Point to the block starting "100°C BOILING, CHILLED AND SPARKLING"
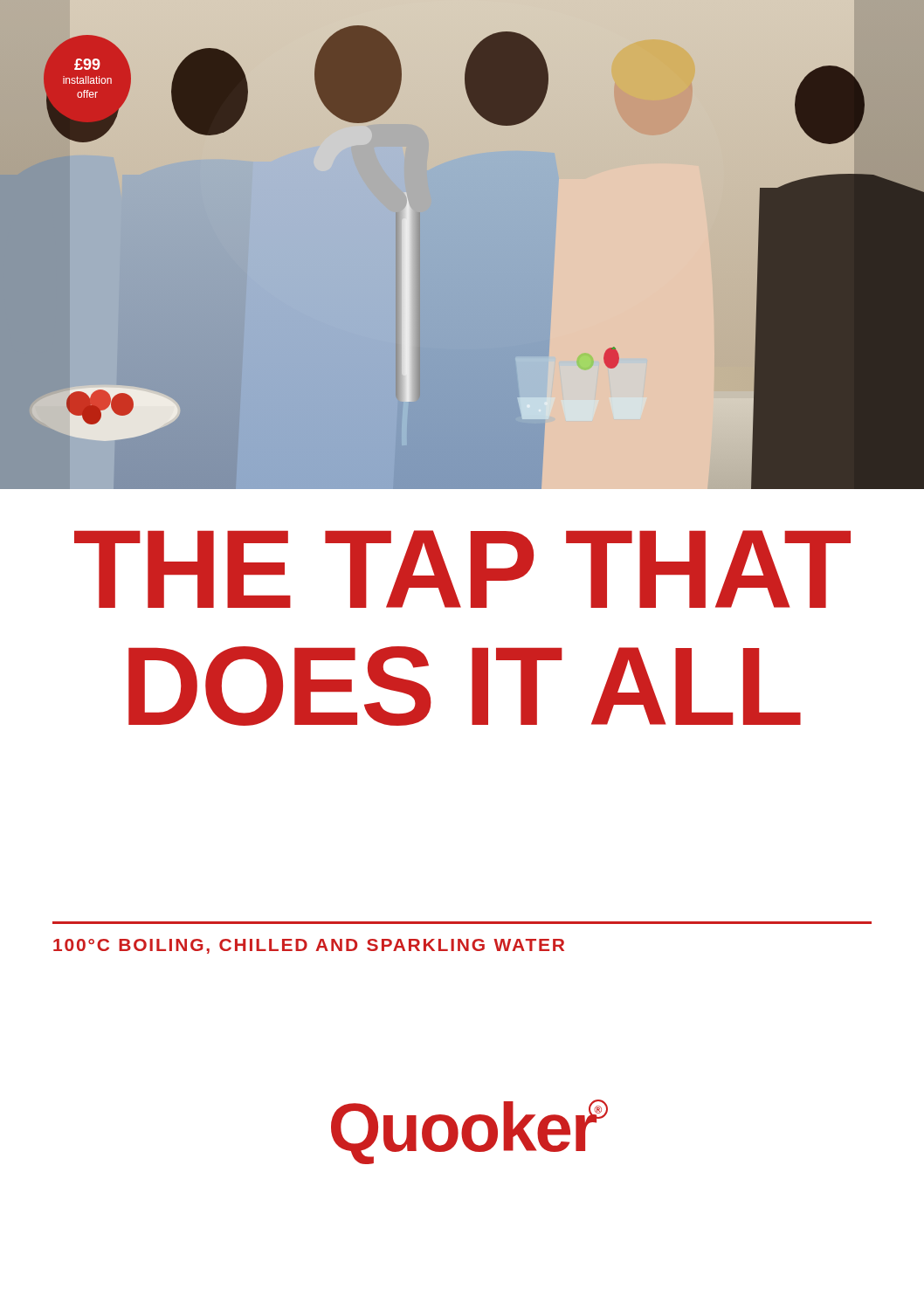924x1310 pixels. 445,945
